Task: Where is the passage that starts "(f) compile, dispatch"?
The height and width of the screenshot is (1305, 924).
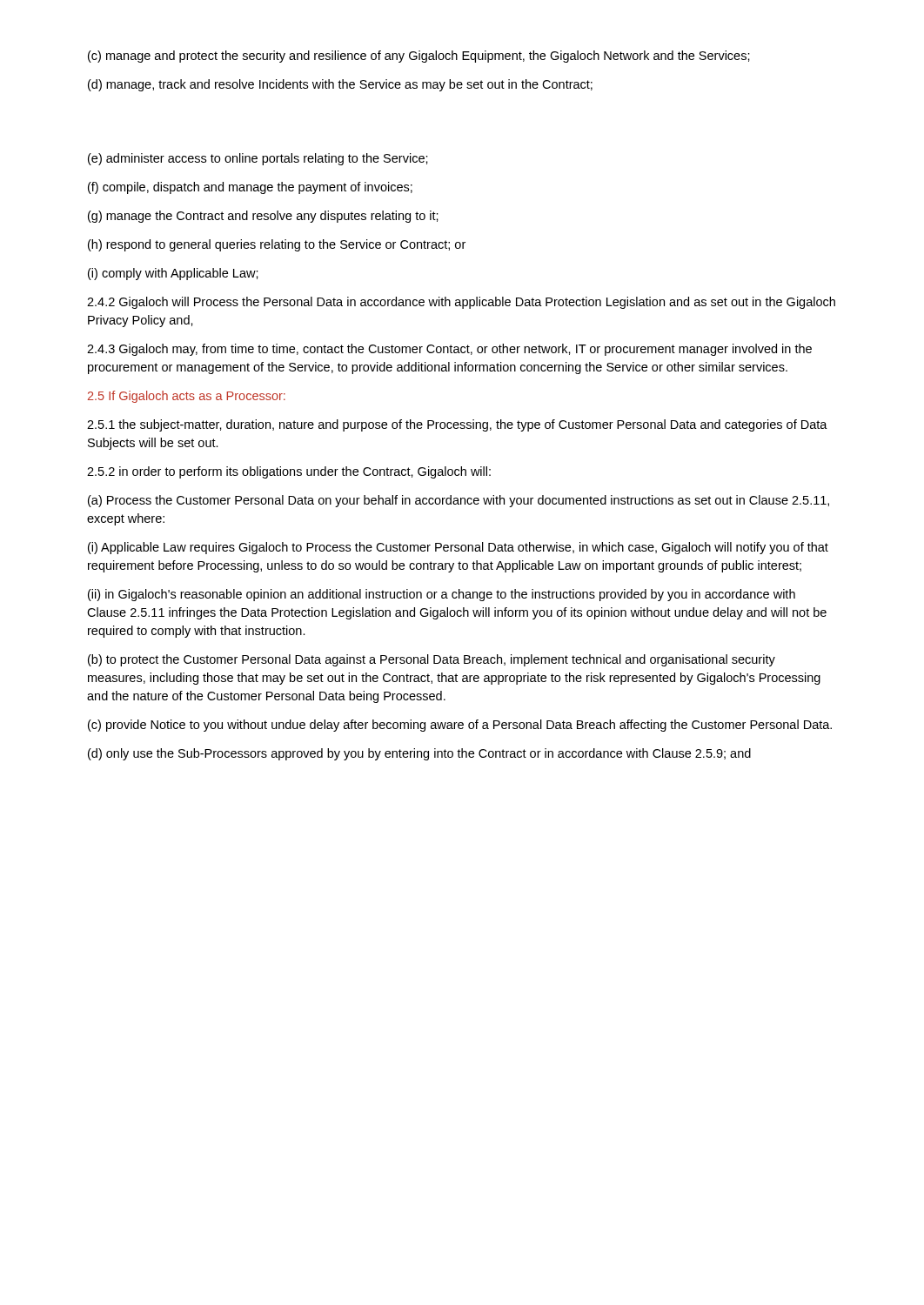Action: point(250,188)
